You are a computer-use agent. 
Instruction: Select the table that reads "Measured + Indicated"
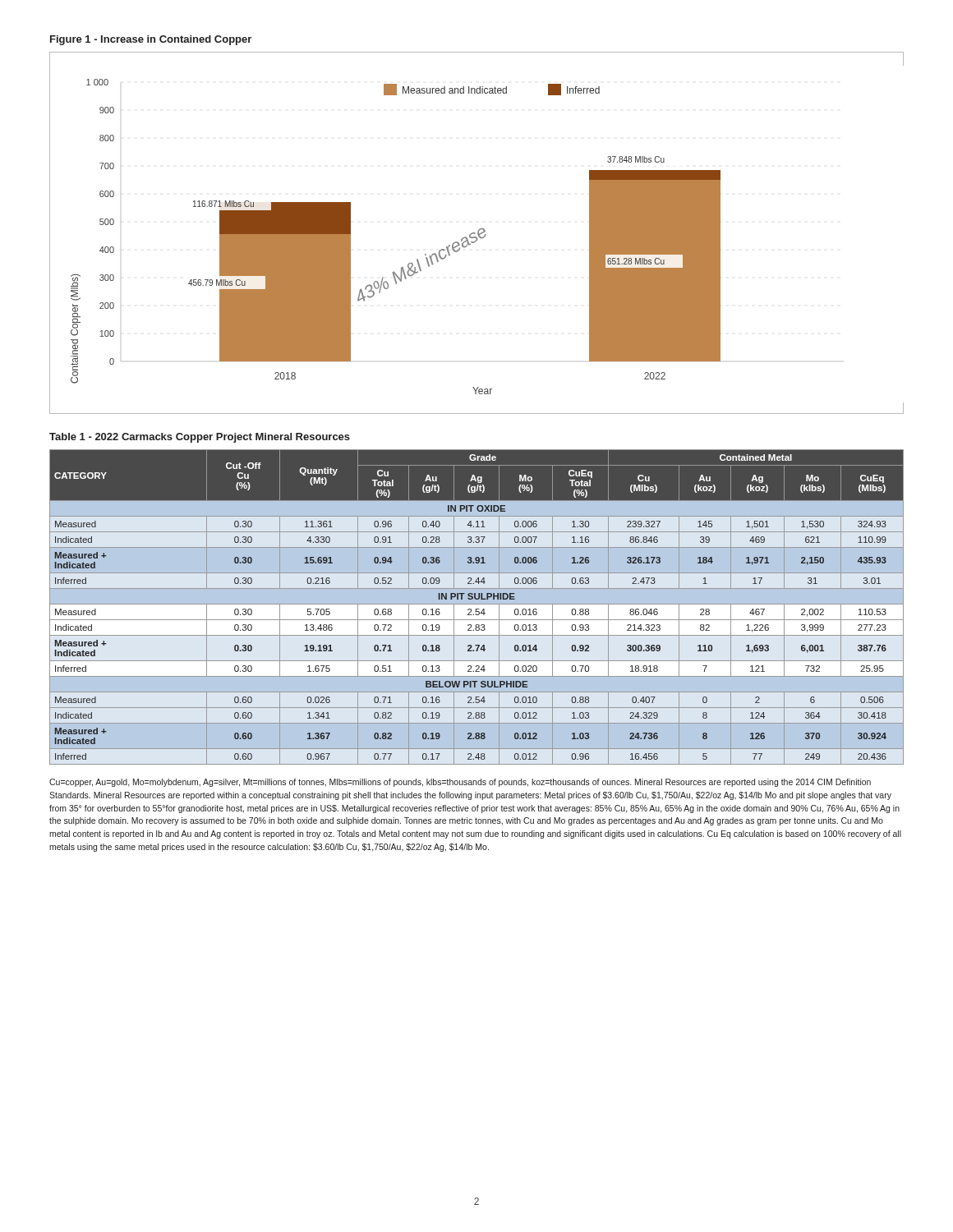476,607
